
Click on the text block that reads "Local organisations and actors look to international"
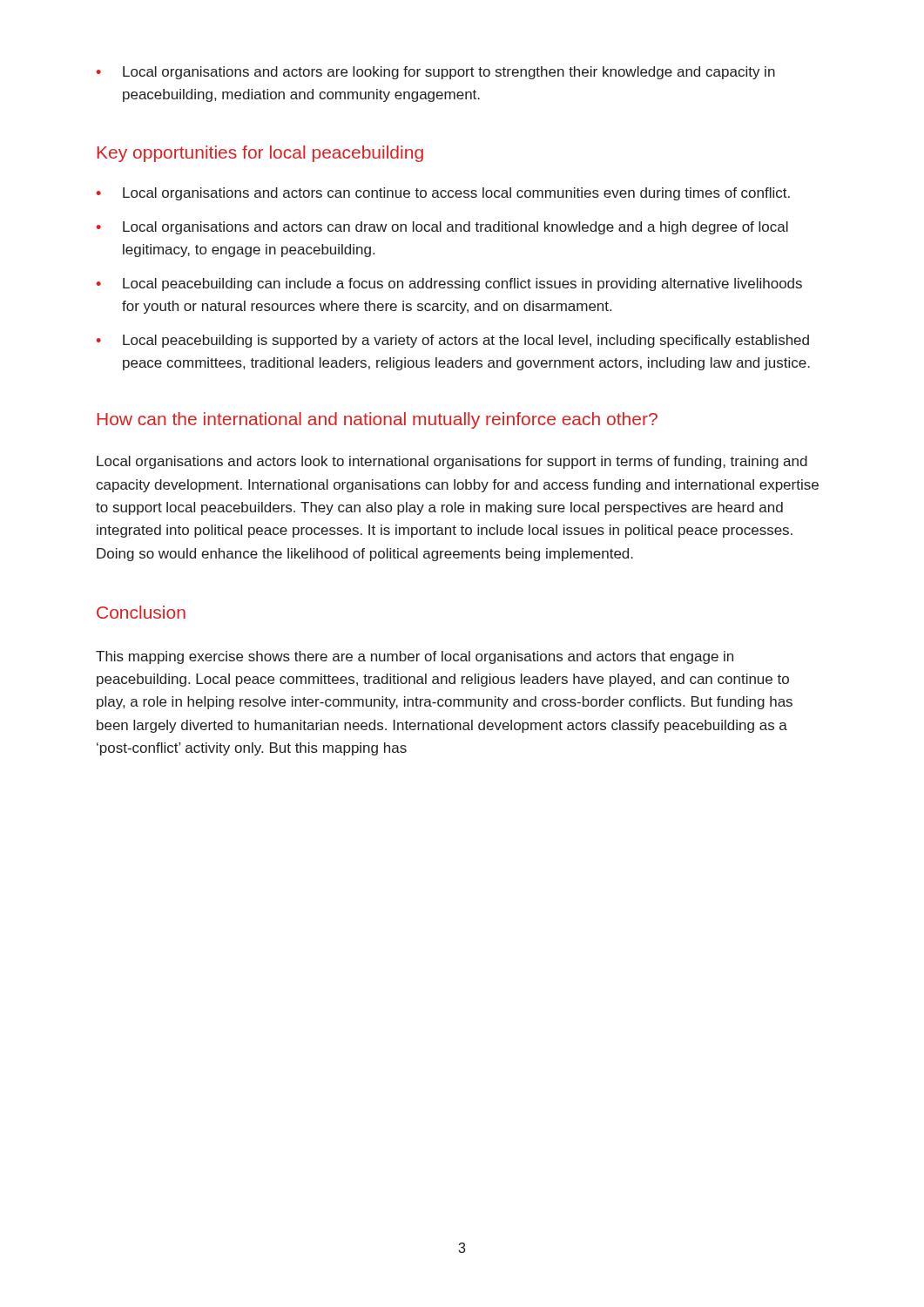tap(458, 508)
